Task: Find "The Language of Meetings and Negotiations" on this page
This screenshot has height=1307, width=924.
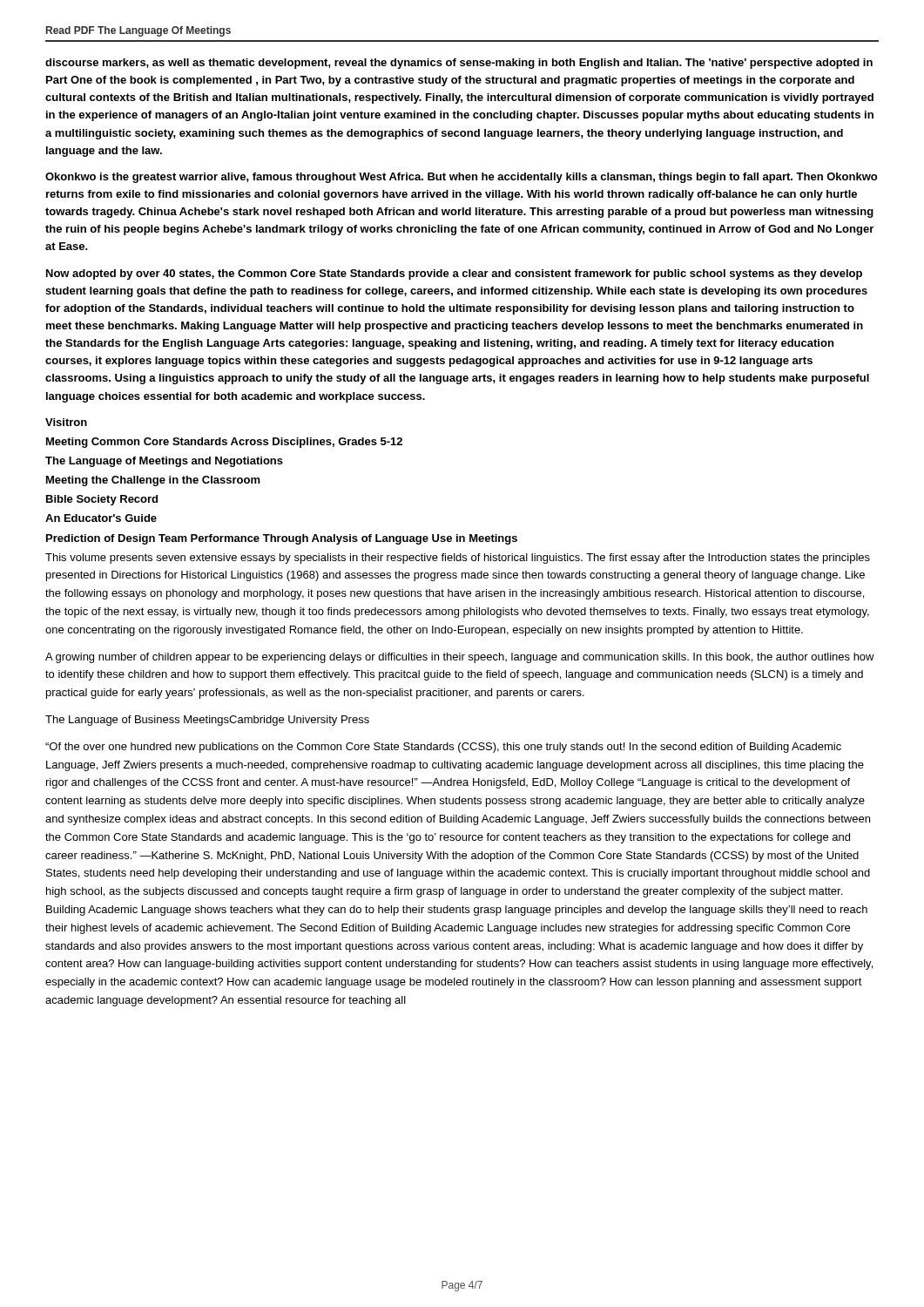Action: [164, 460]
